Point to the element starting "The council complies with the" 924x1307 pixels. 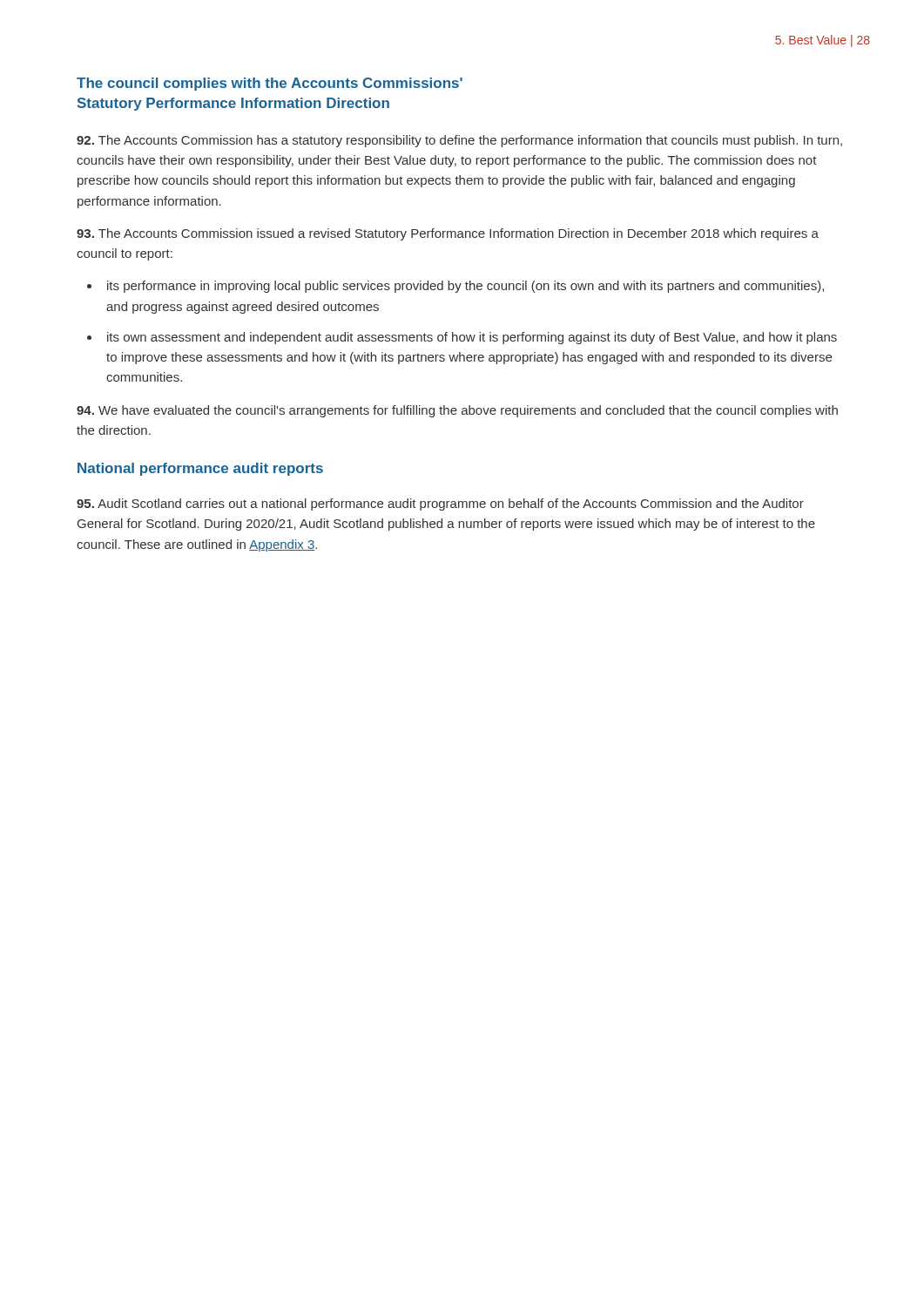(x=270, y=93)
